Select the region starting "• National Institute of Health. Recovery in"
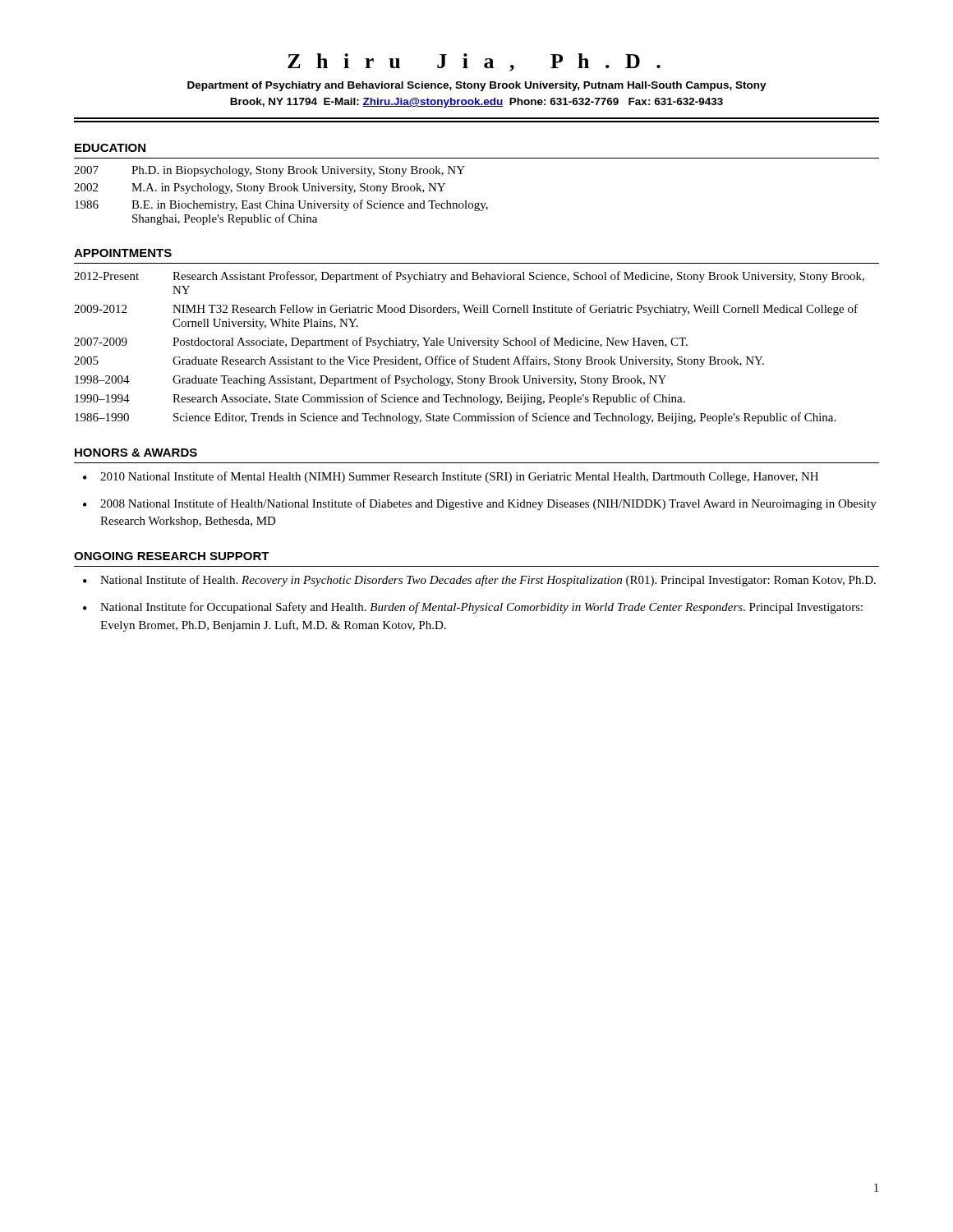953x1232 pixels. tap(479, 582)
